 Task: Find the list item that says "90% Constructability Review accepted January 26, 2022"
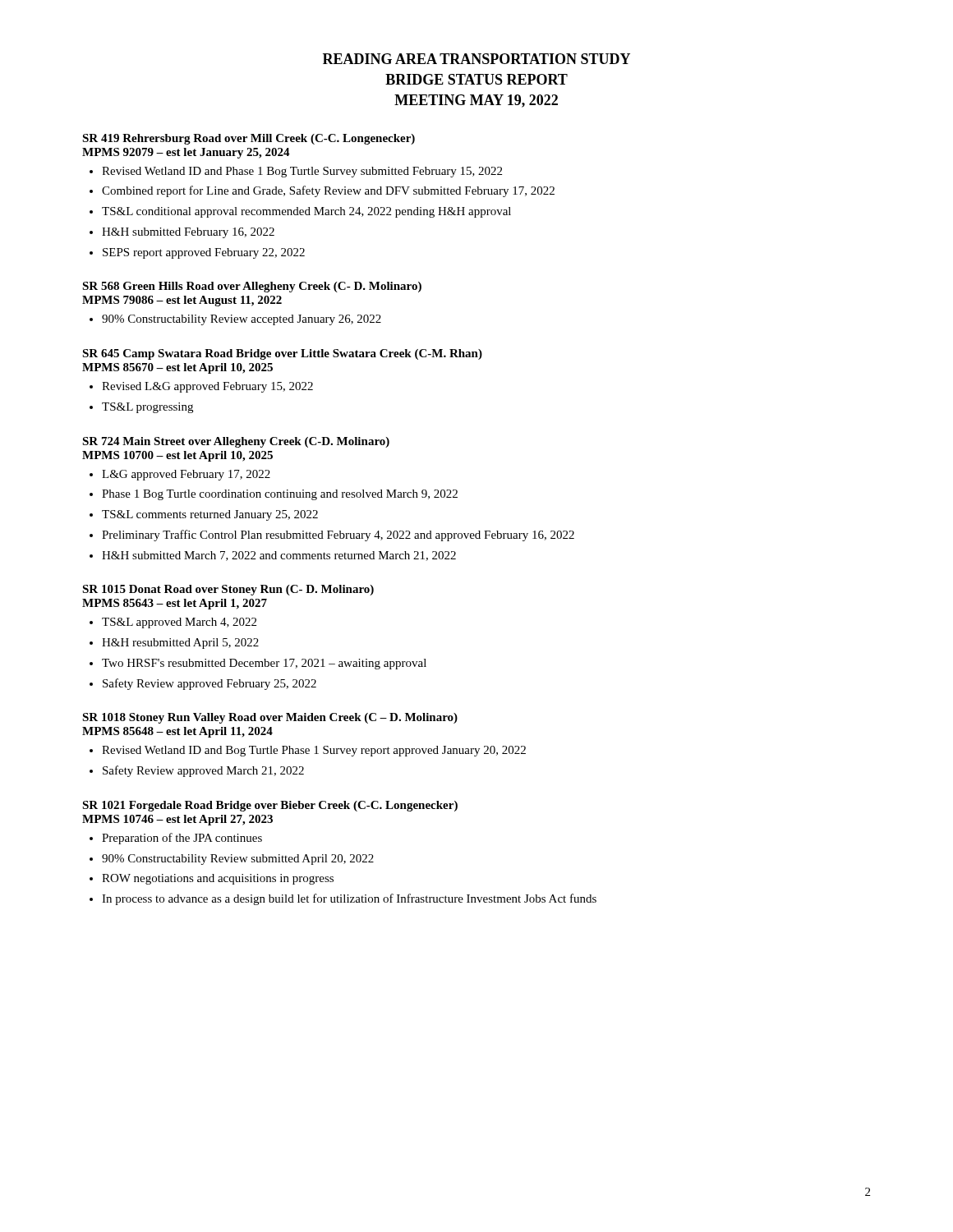(x=242, y=319)
